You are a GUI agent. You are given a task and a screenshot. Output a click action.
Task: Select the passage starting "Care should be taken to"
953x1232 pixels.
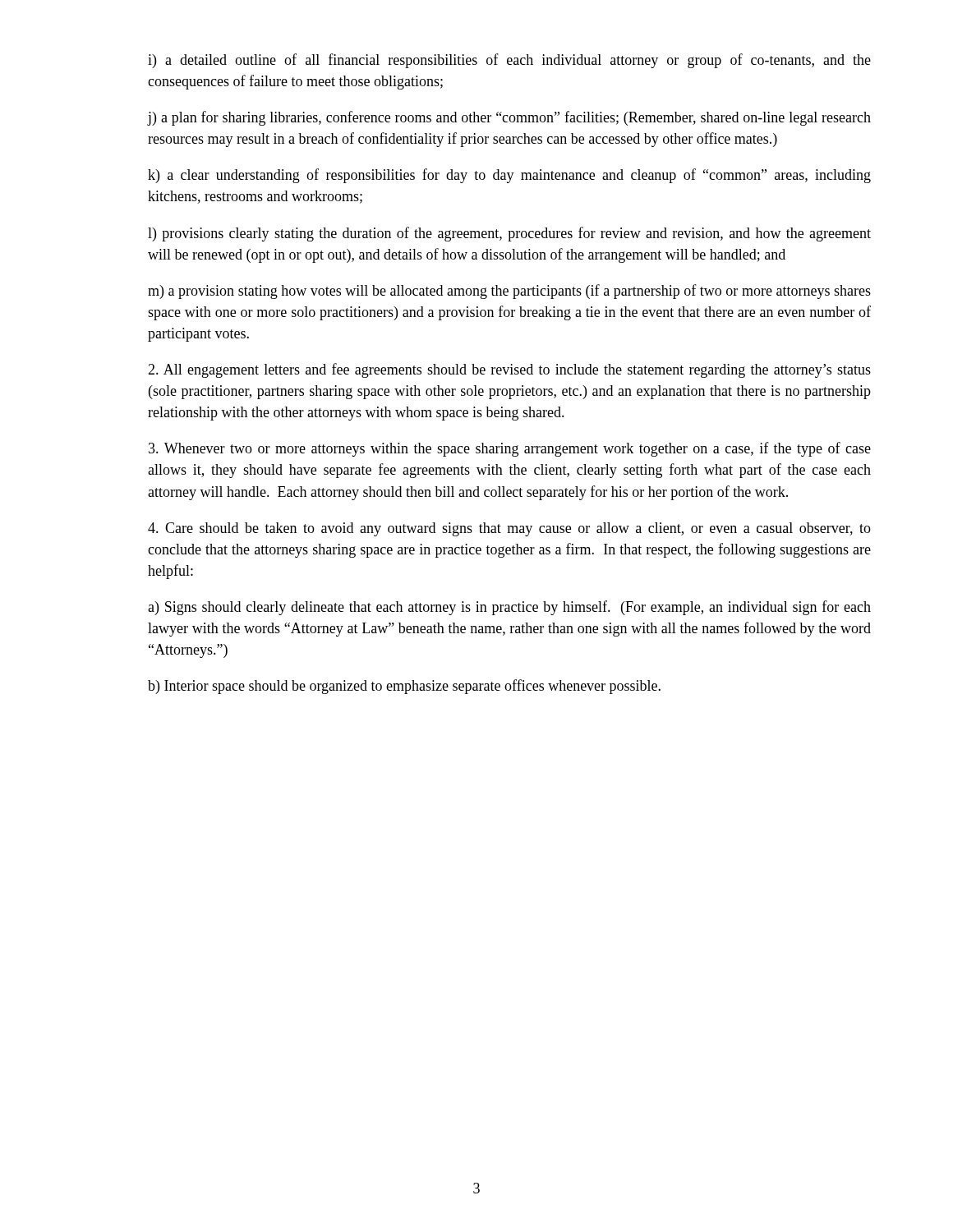[x=509, y=549]
